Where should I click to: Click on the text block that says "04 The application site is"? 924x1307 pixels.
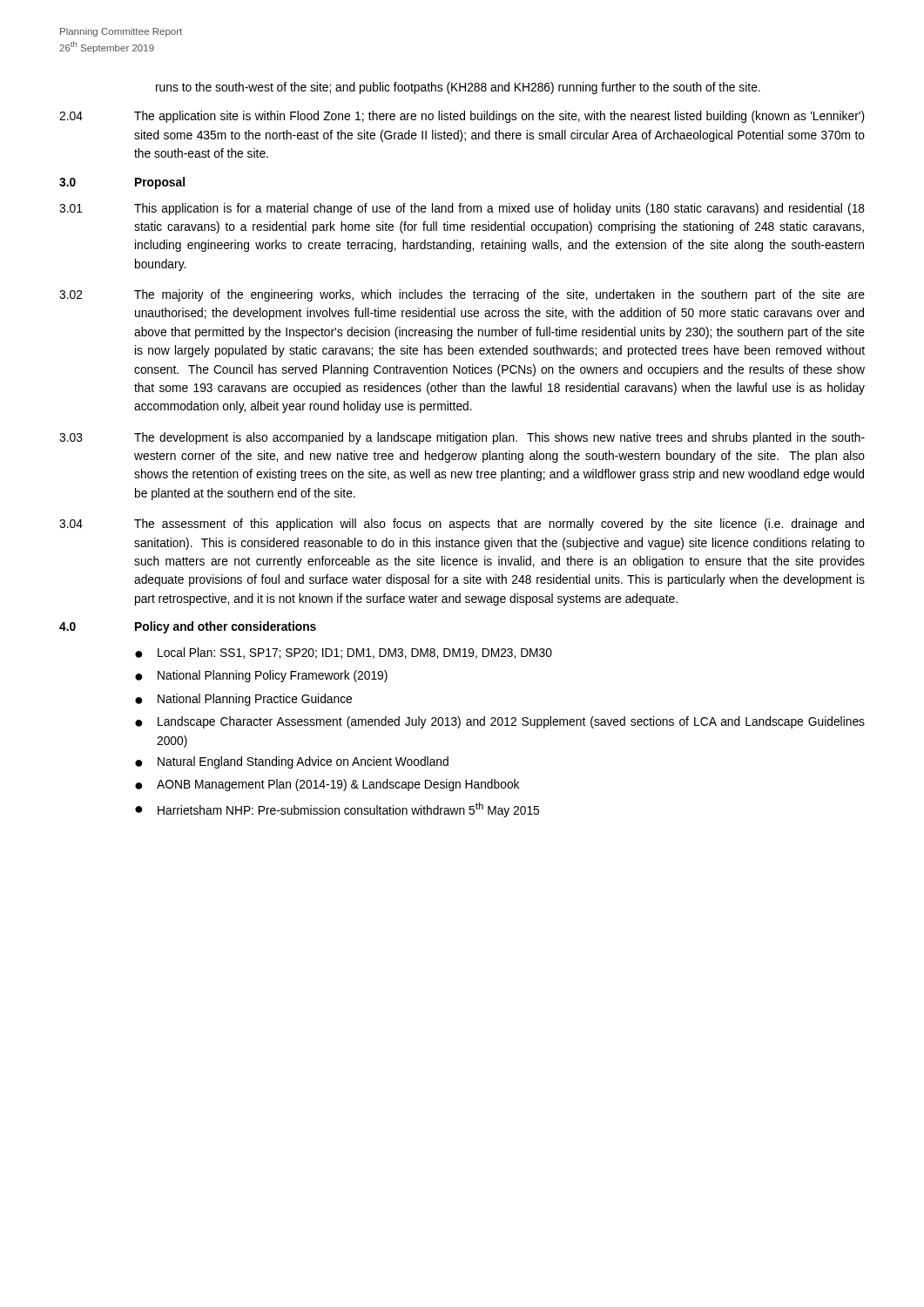[x=462, y=135]
